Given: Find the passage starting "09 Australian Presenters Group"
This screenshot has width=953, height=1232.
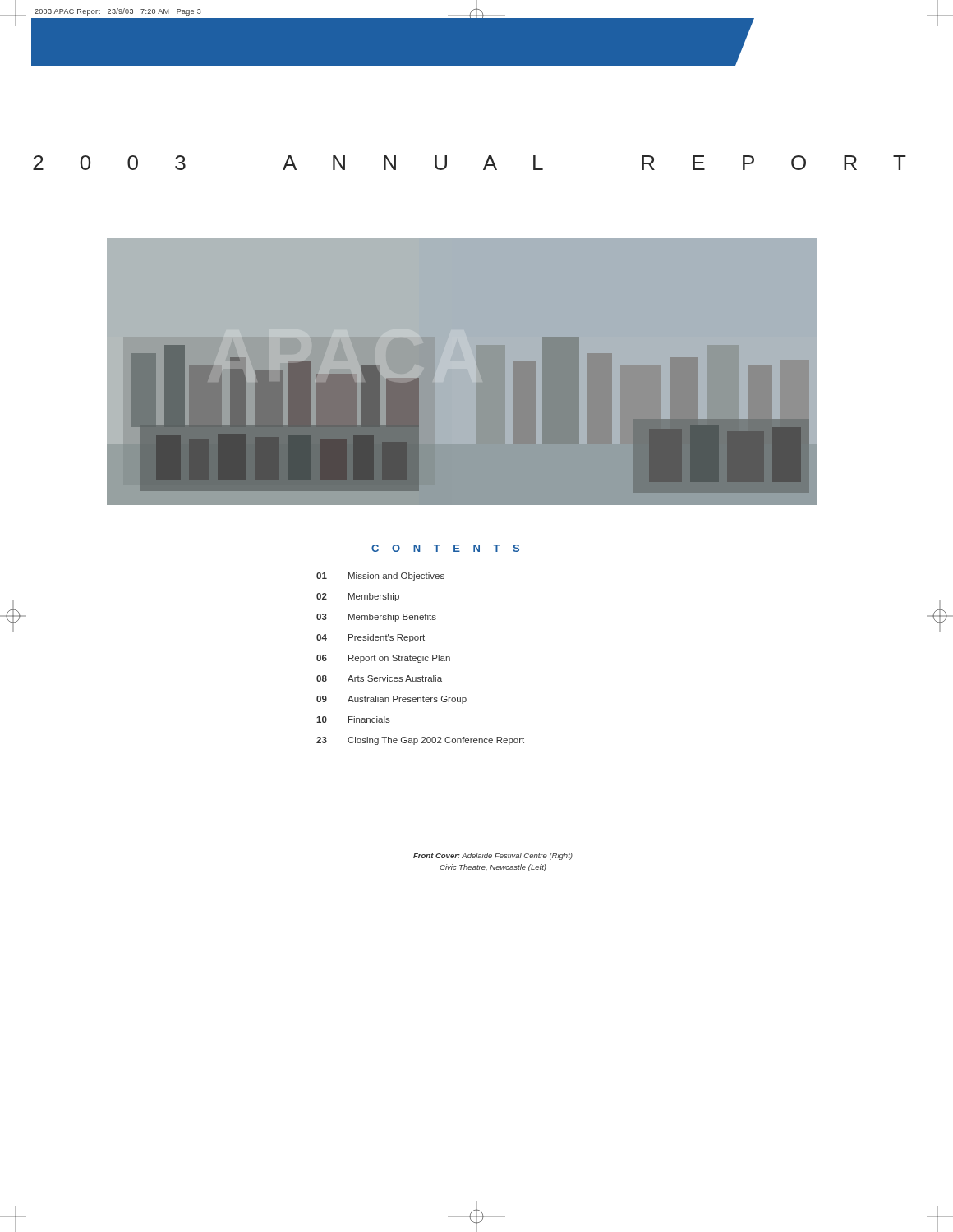Looking at the screenshot, I should click(391, 699).
